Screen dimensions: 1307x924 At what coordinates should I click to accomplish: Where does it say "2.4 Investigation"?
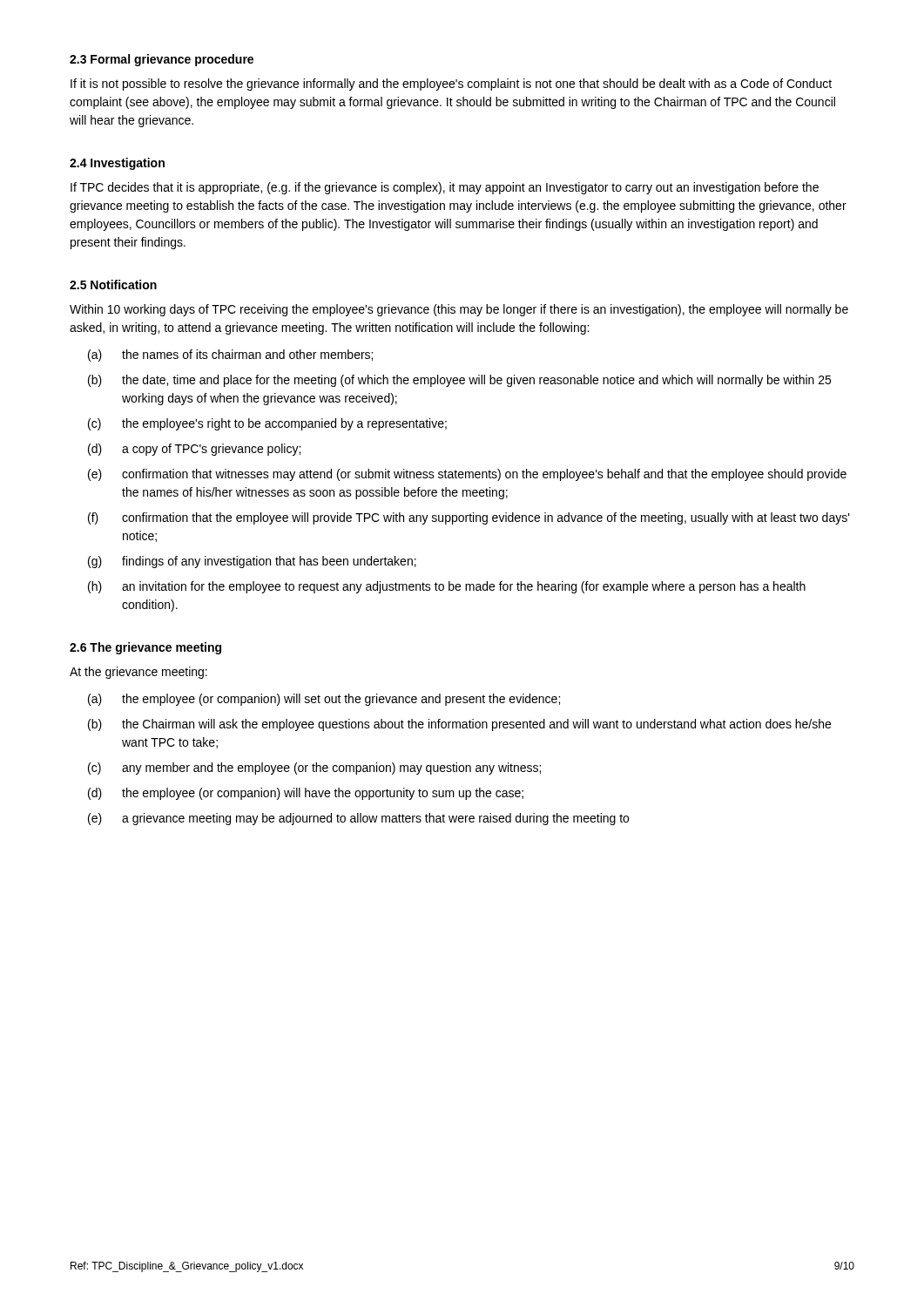(117, 163)
